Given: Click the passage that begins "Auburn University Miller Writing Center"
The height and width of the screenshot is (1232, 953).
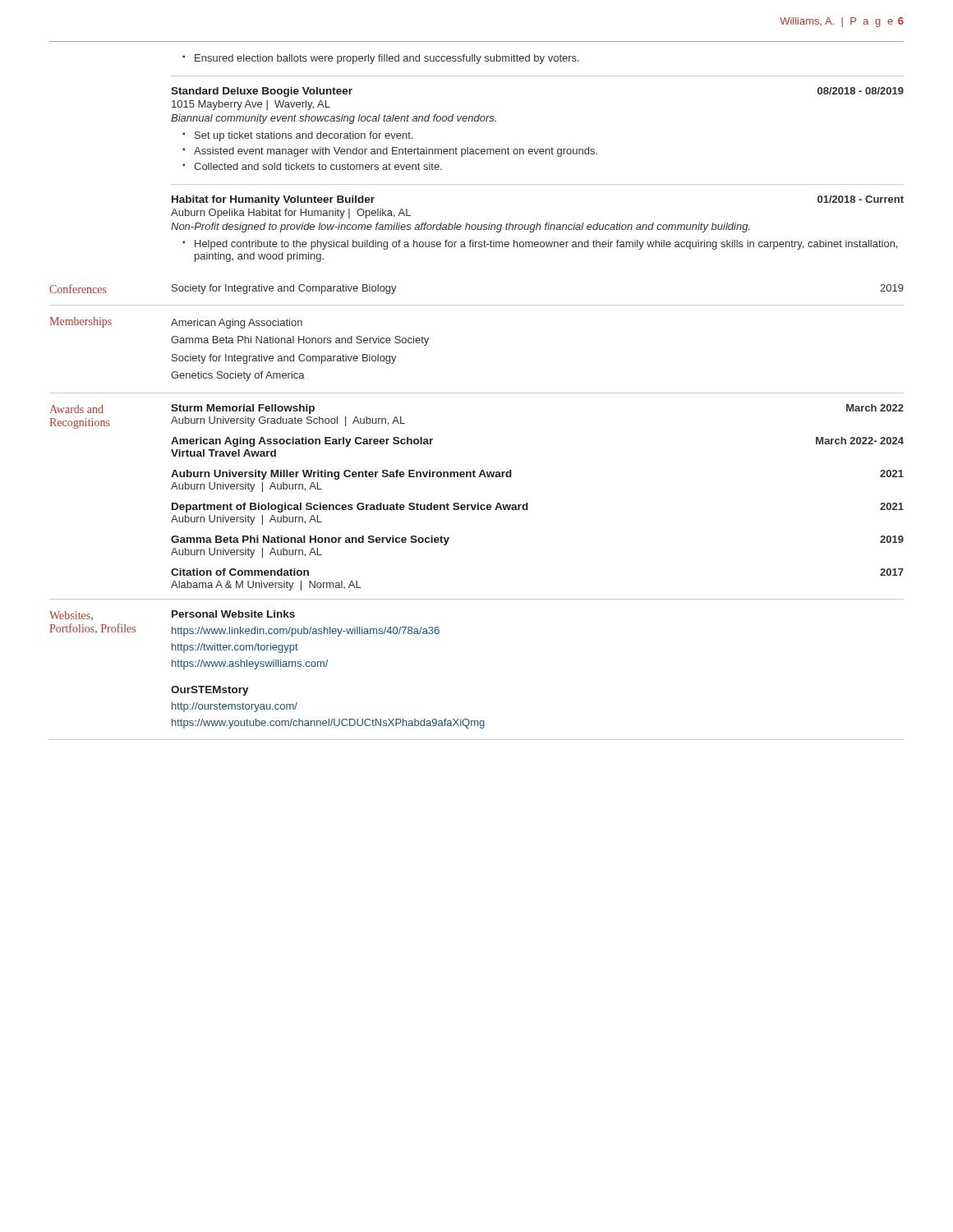Looking at the screenshot, I should (x=336, y=474).
